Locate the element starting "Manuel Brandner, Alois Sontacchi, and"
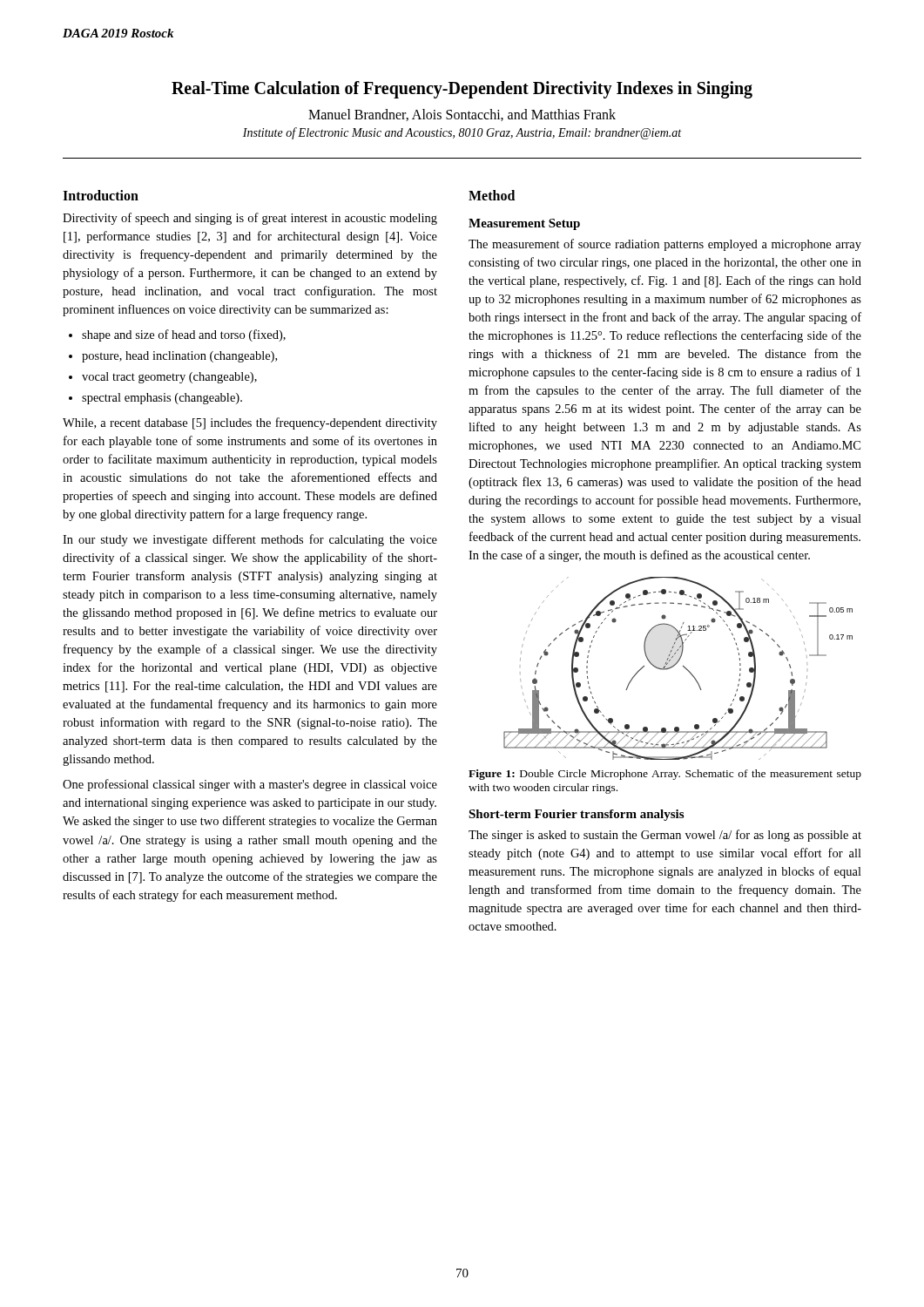 tap(462, 115)
